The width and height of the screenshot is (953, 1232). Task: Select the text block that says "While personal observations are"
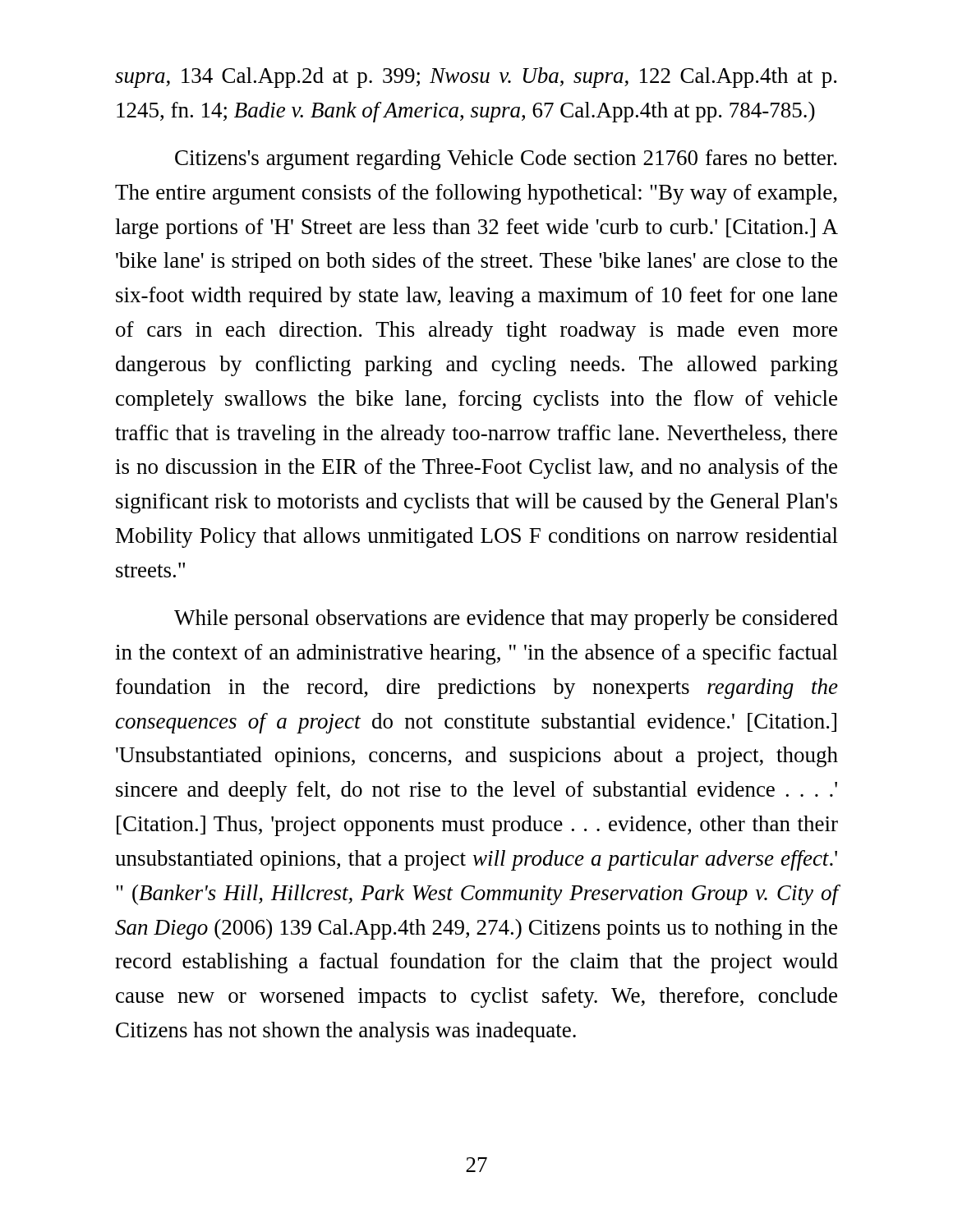[476, 824]
